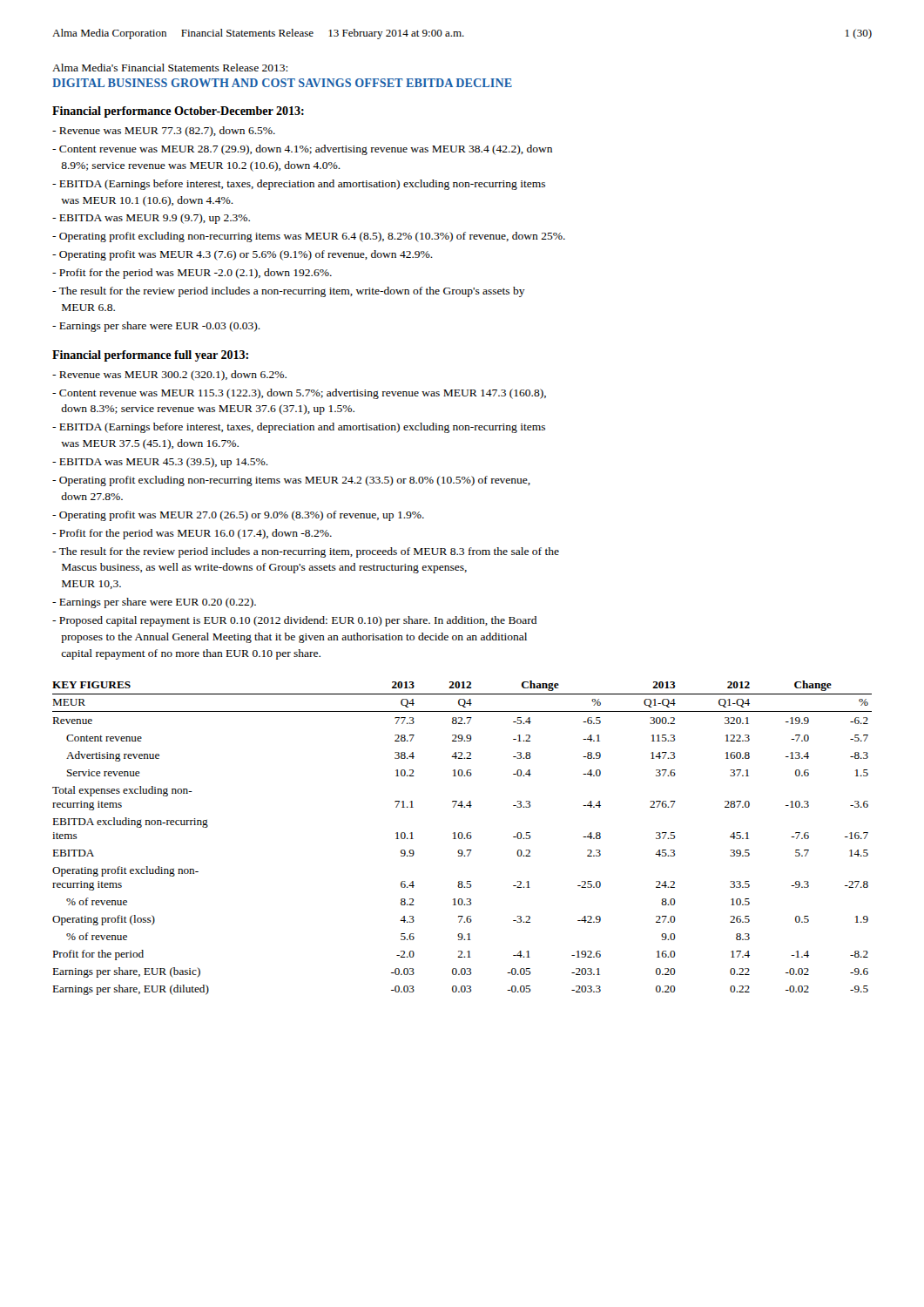Click on the section header that says "Financial performance October-December"
Image resolution: width=924 pixels, height=1307 pixels.
[x=178, y=111]
